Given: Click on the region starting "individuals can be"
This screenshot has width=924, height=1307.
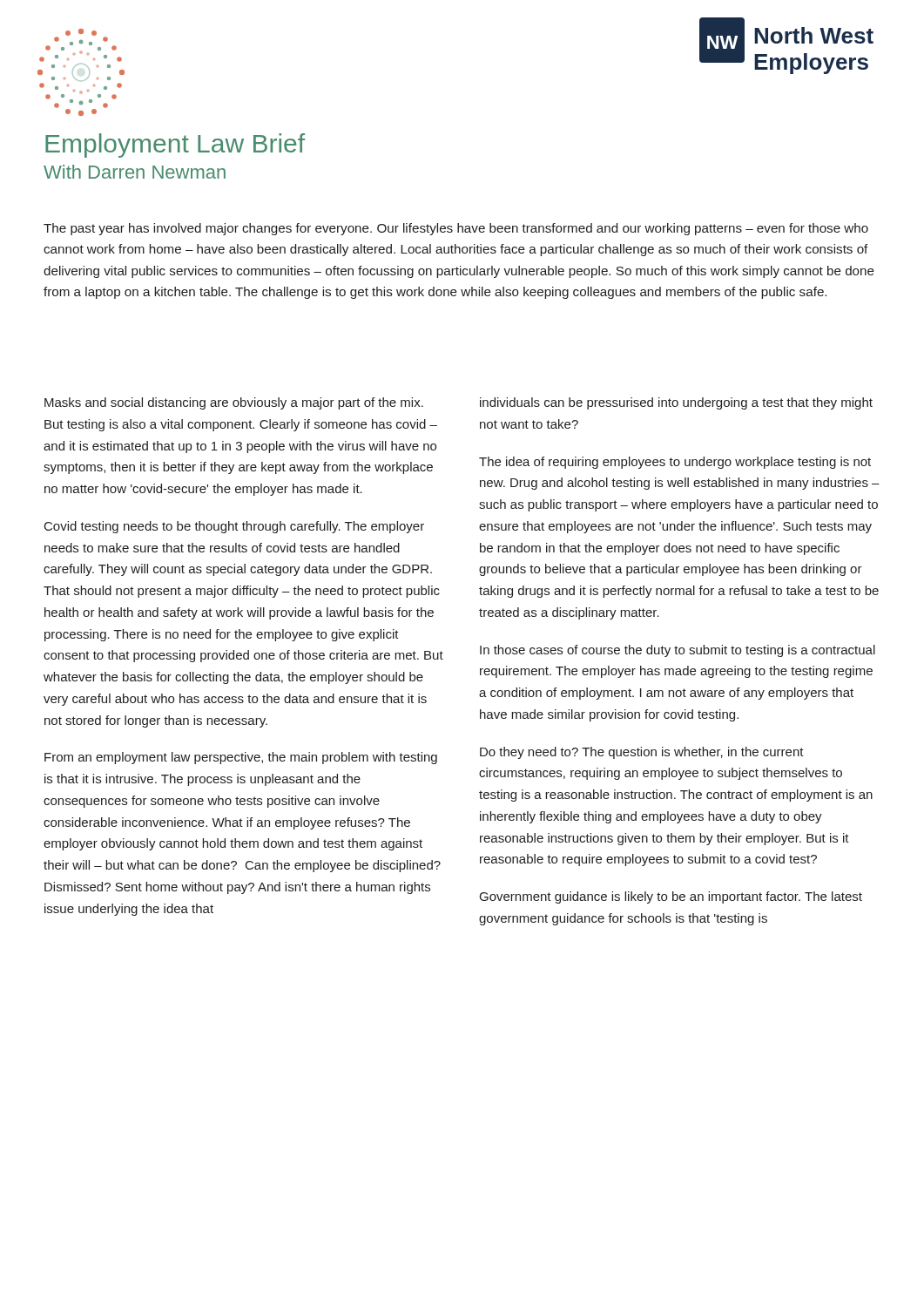Looking at the screenshot, I should coord(679,661).
